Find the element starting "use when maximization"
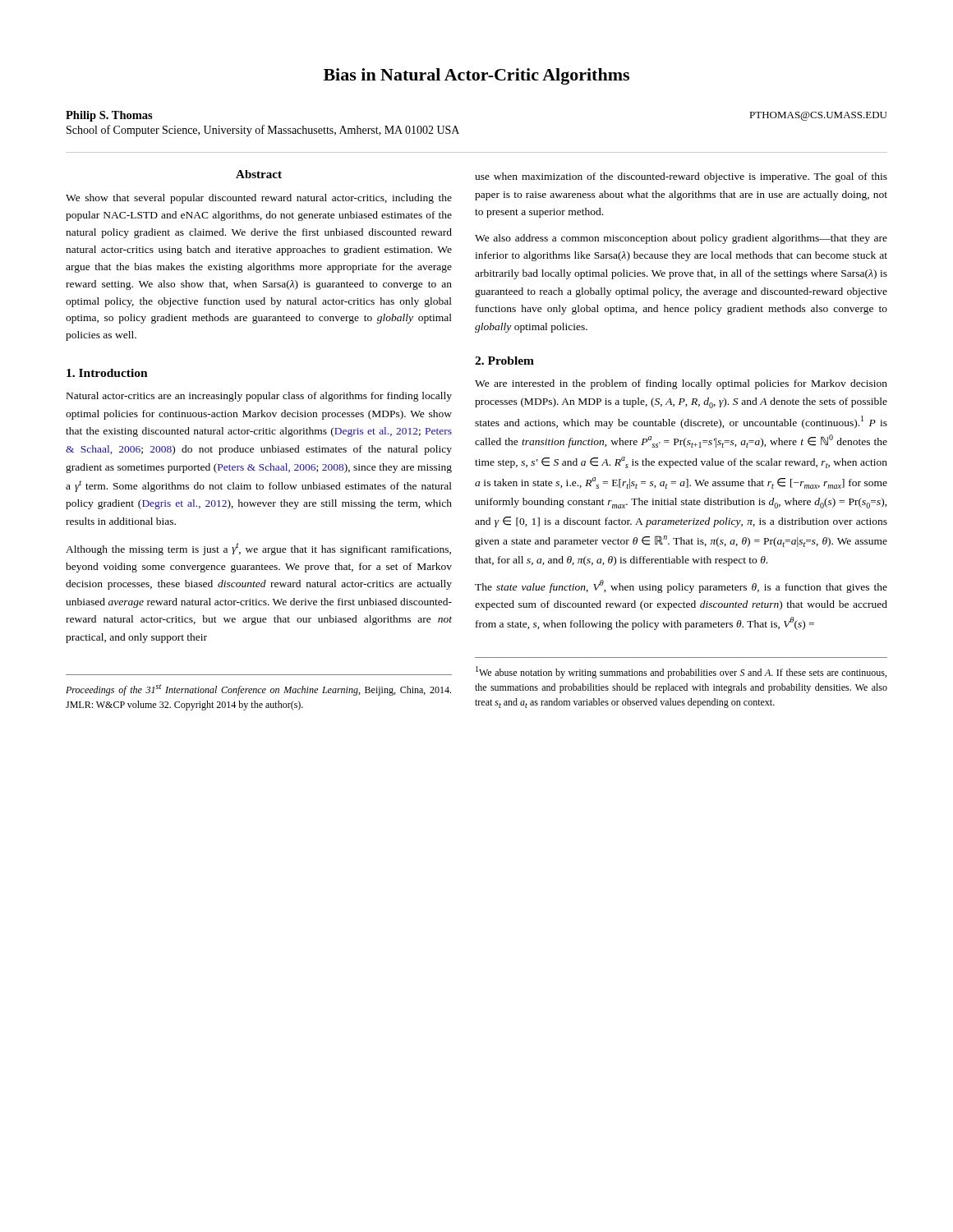This screenshot has width=953, height=1232. tap(681, 194)
